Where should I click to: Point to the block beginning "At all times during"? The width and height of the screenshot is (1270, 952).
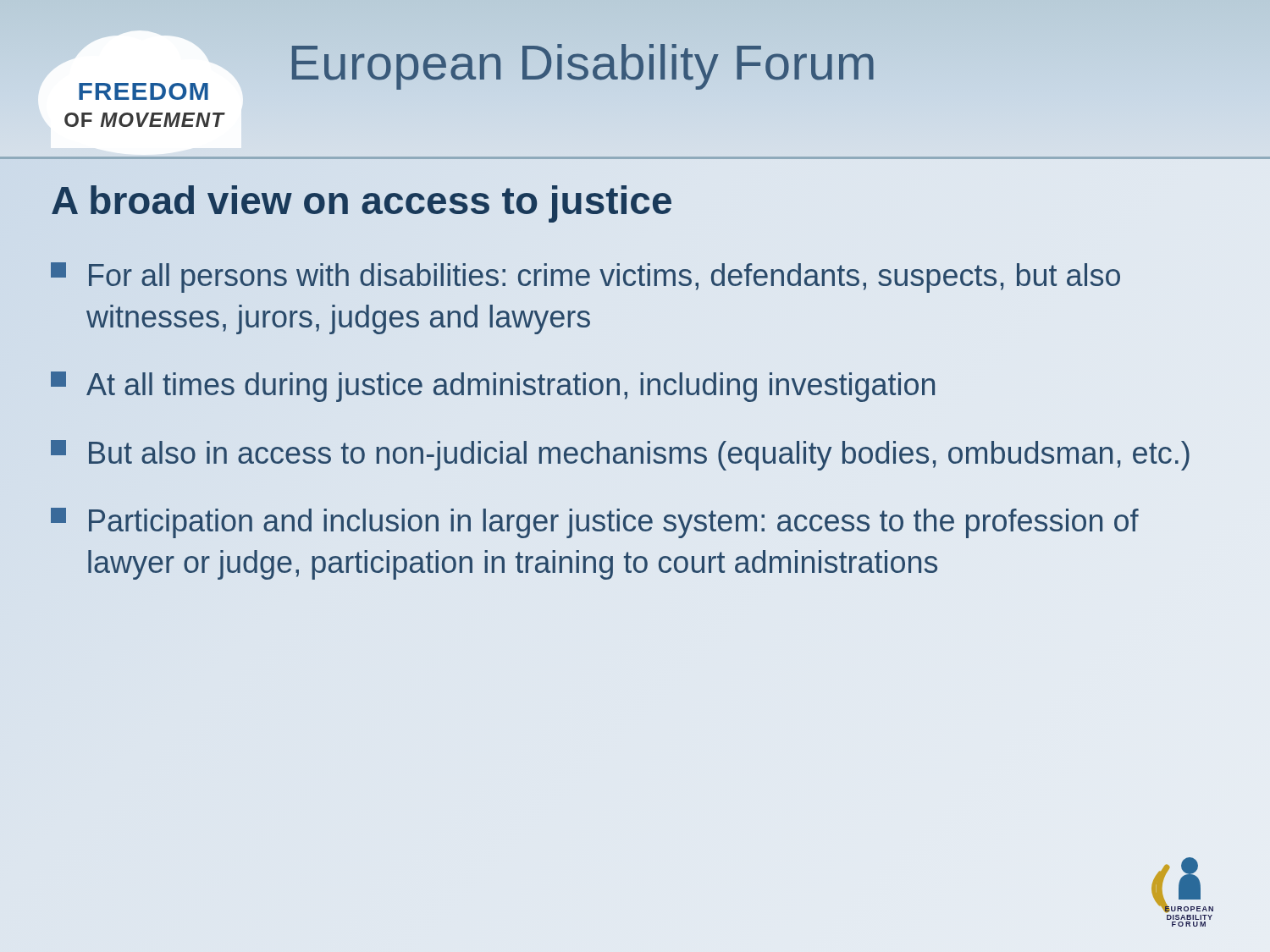494,385
